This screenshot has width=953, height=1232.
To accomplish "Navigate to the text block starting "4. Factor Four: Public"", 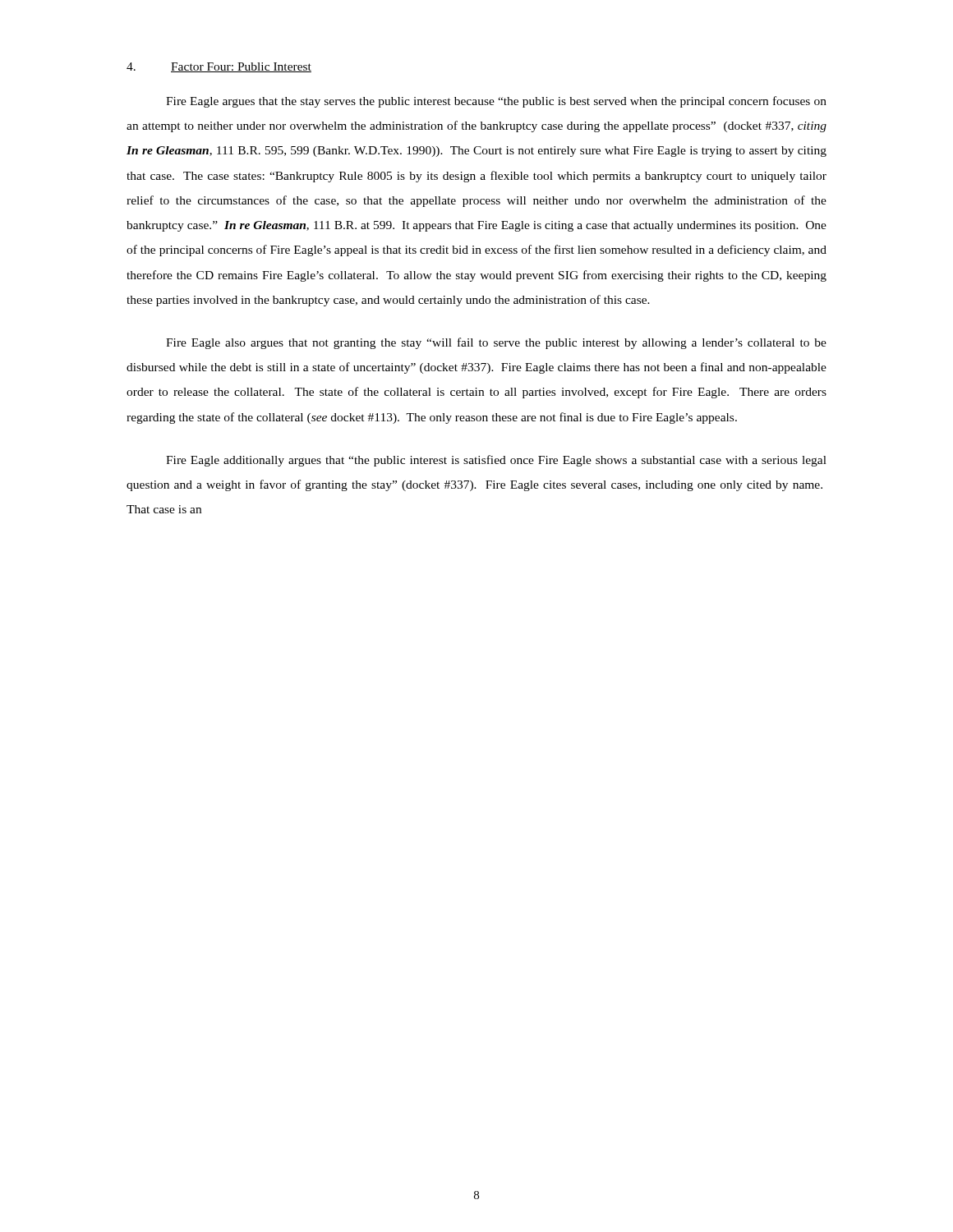I will pyautogui.click(x=219, y=67).
